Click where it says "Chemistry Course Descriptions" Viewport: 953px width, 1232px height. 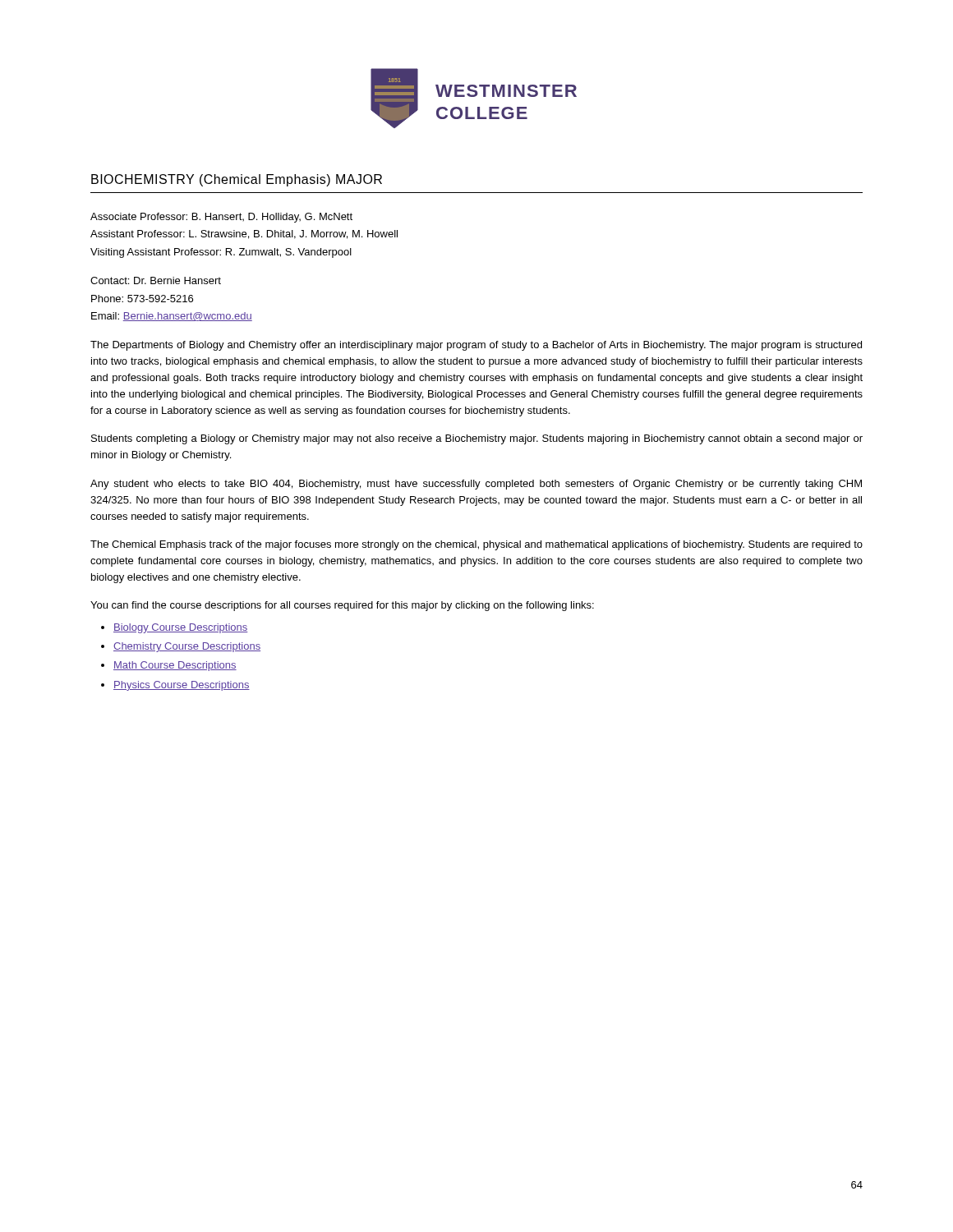[x=187, y=646]
